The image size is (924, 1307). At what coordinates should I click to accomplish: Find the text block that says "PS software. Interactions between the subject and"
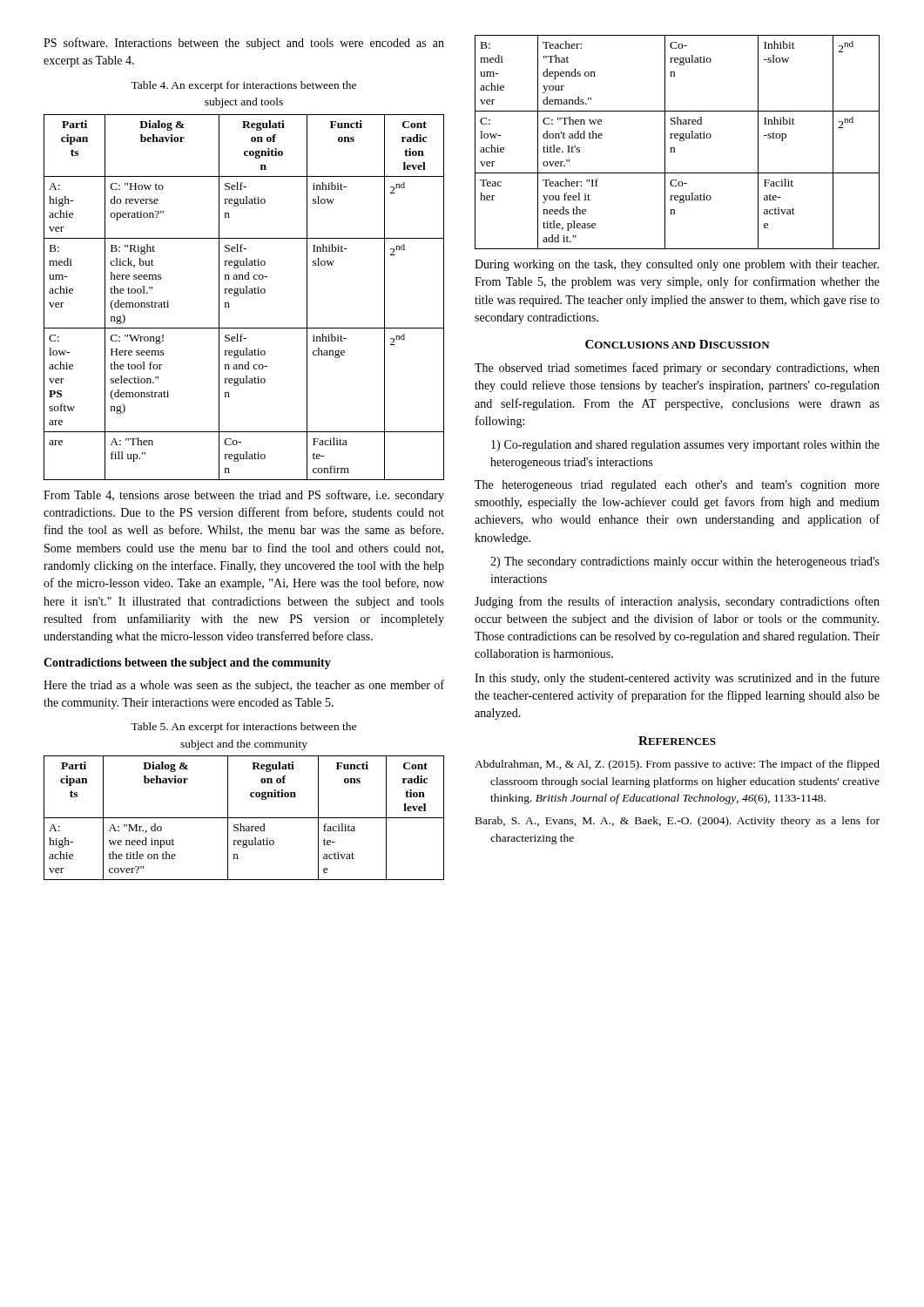(x=244, y=53)
